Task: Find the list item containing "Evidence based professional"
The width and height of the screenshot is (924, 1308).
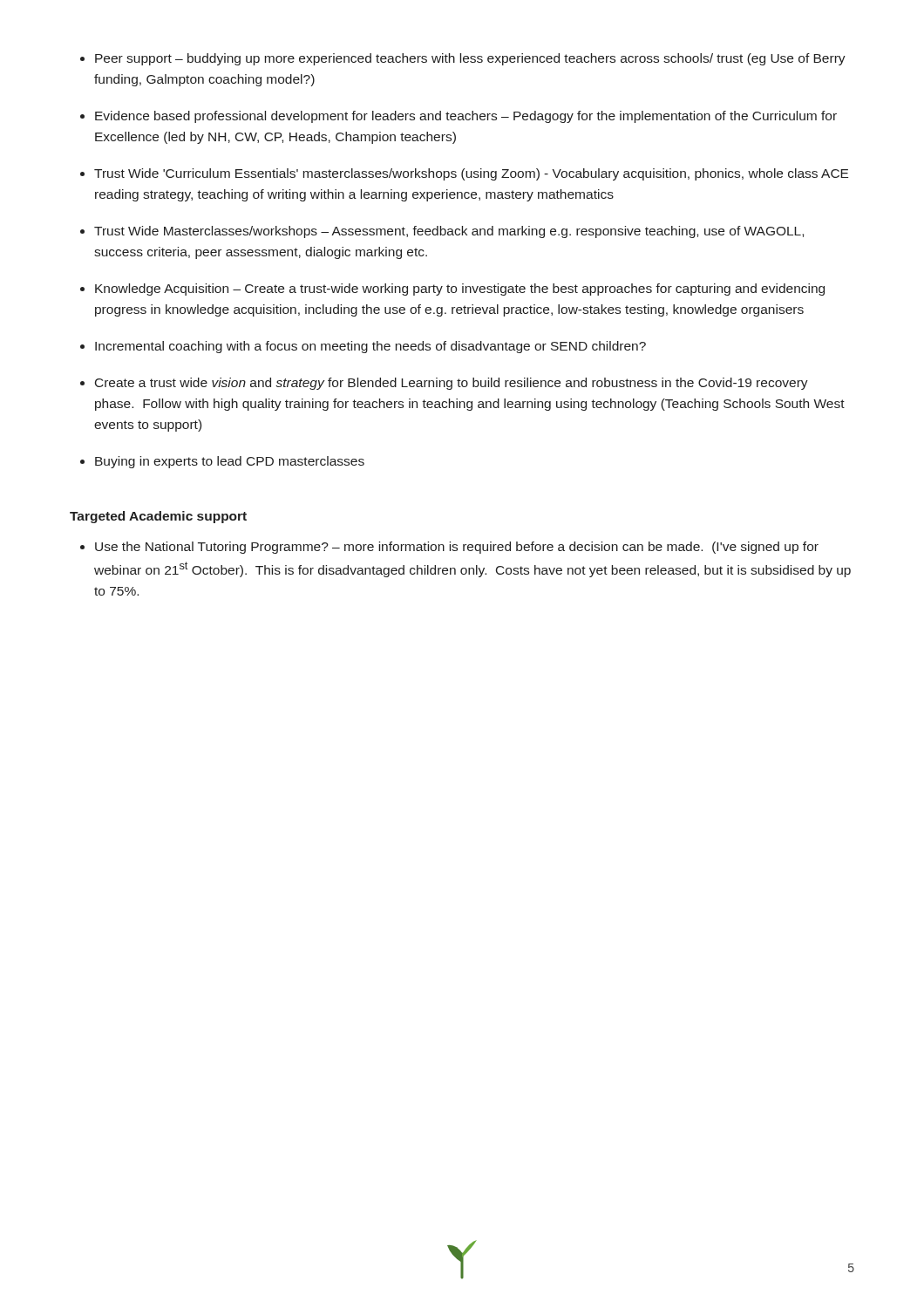Action: click(x=474, y=126)
